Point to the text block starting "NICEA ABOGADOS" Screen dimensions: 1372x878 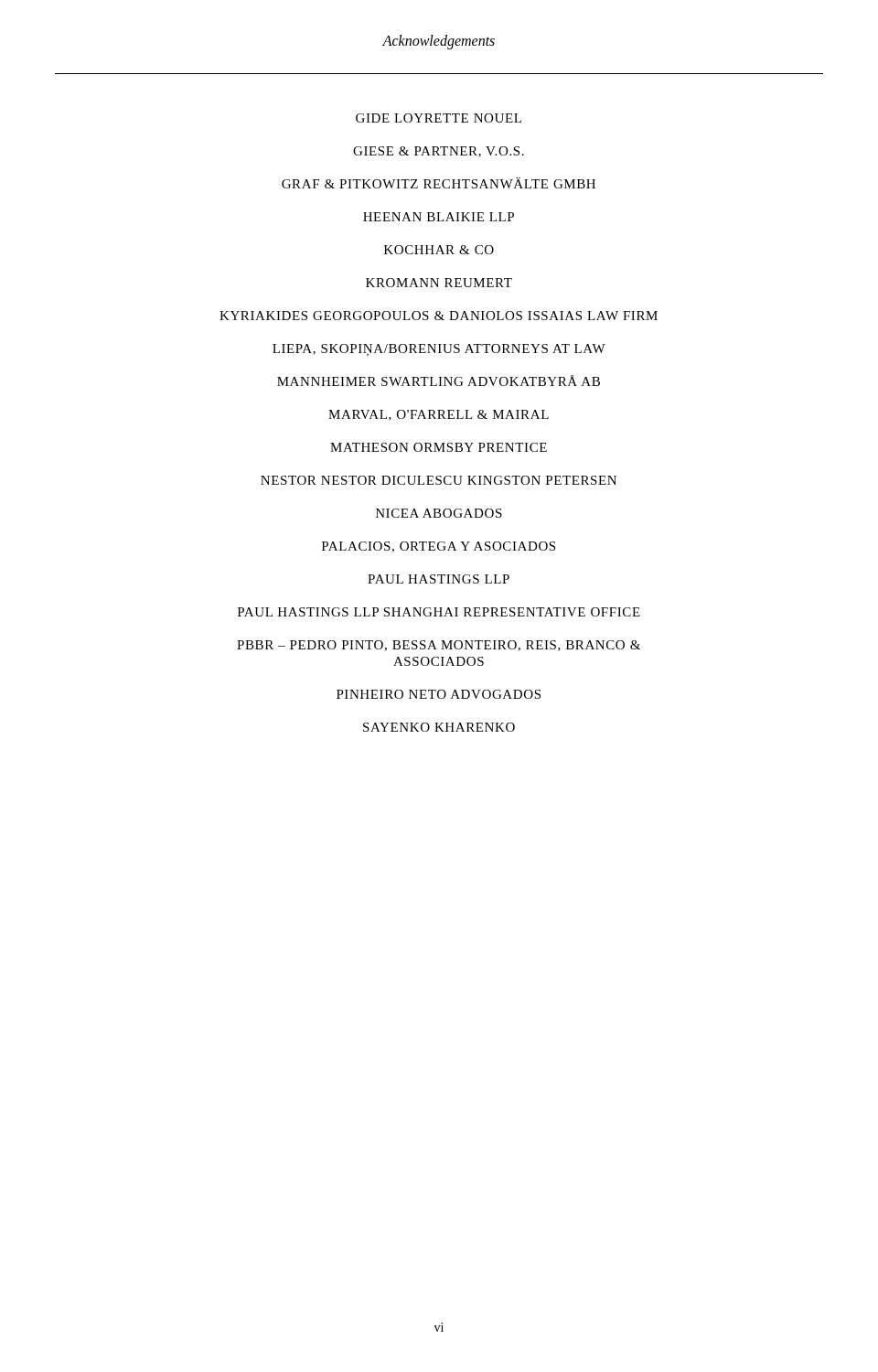pyautogui.click(x=439, y=513)
